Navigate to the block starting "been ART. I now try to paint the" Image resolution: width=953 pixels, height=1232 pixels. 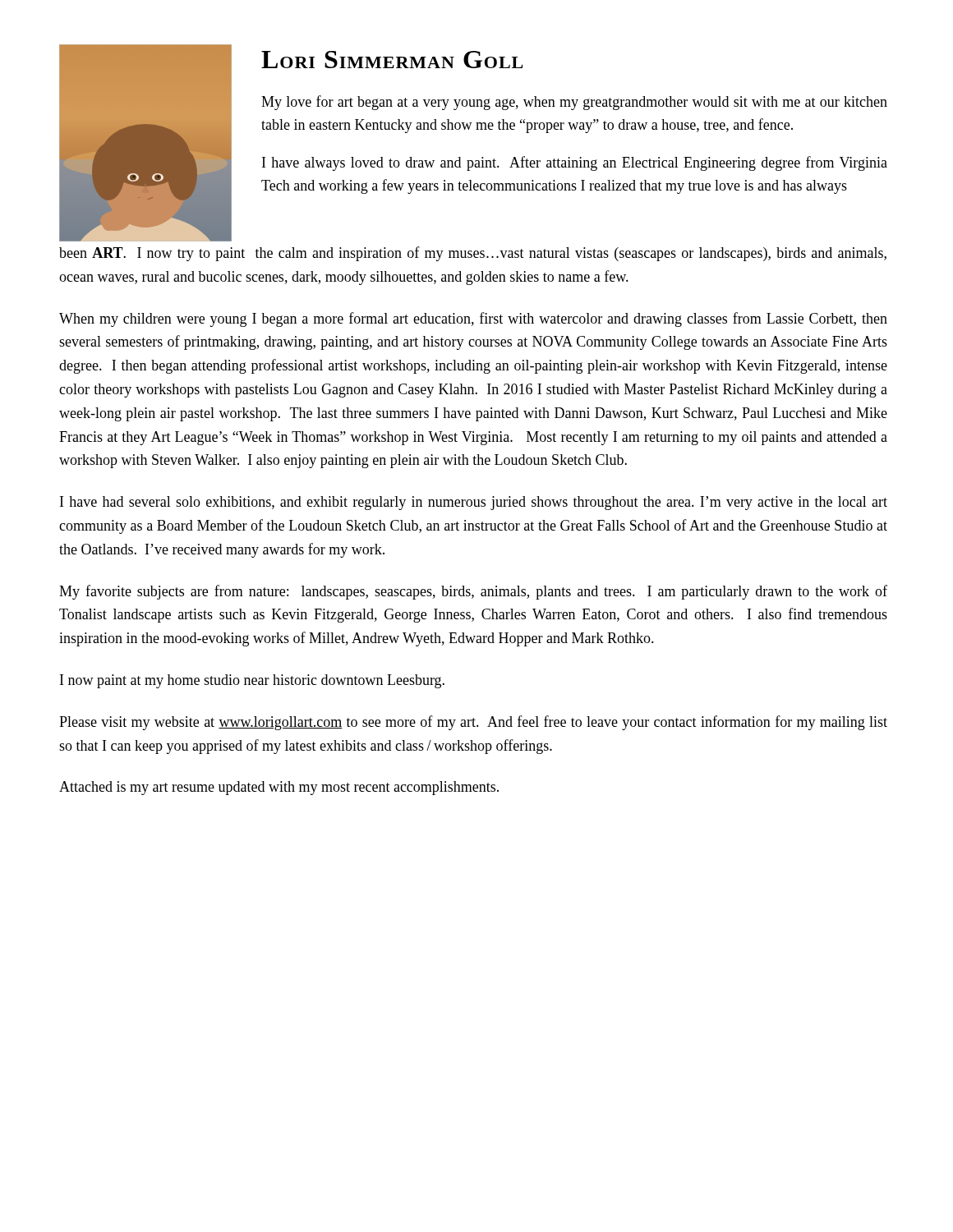473,265
